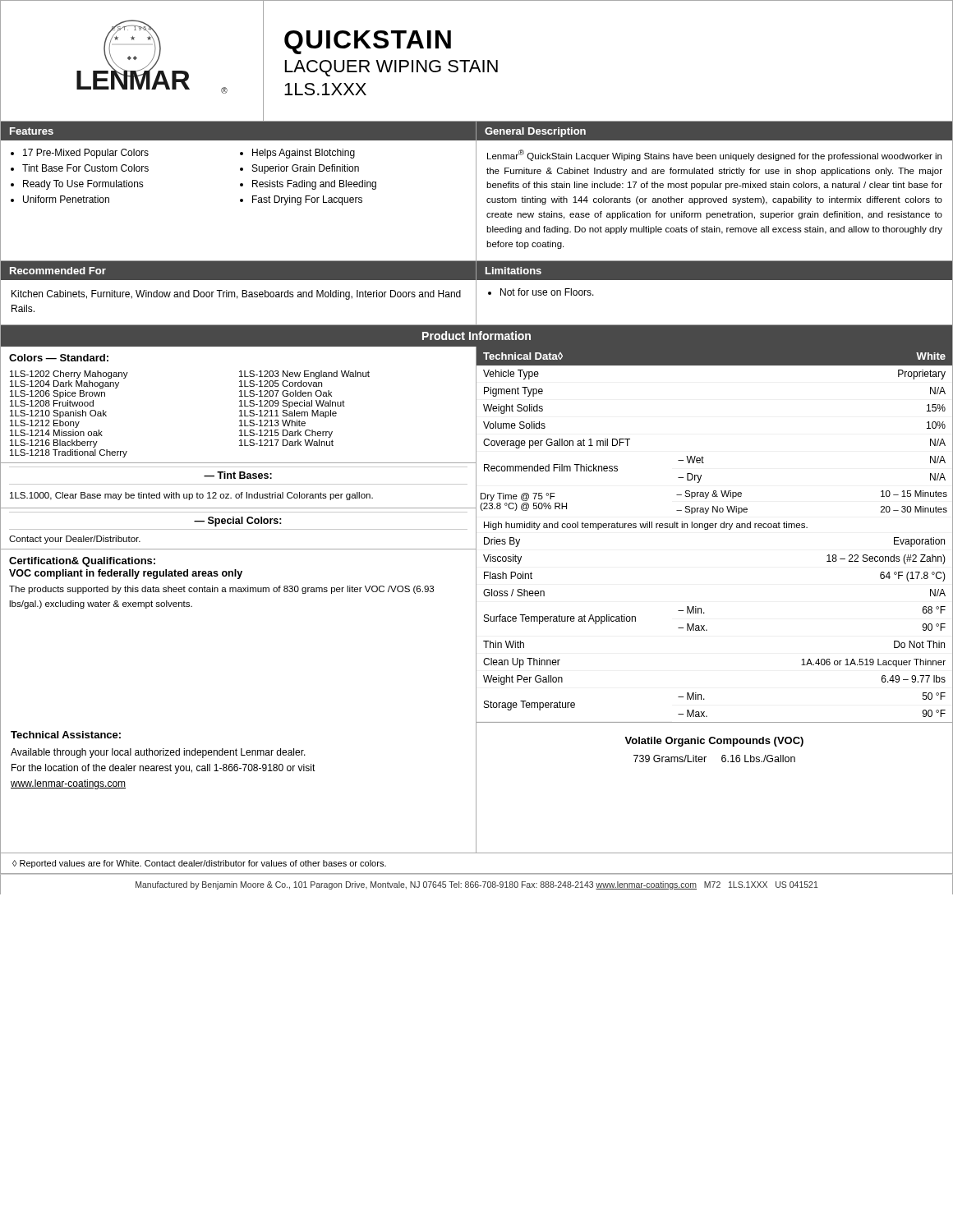Find "Tint Base For Custom Colors" on this page
This screenshot has width=953, height=1232.
click(x=86, y=168)
